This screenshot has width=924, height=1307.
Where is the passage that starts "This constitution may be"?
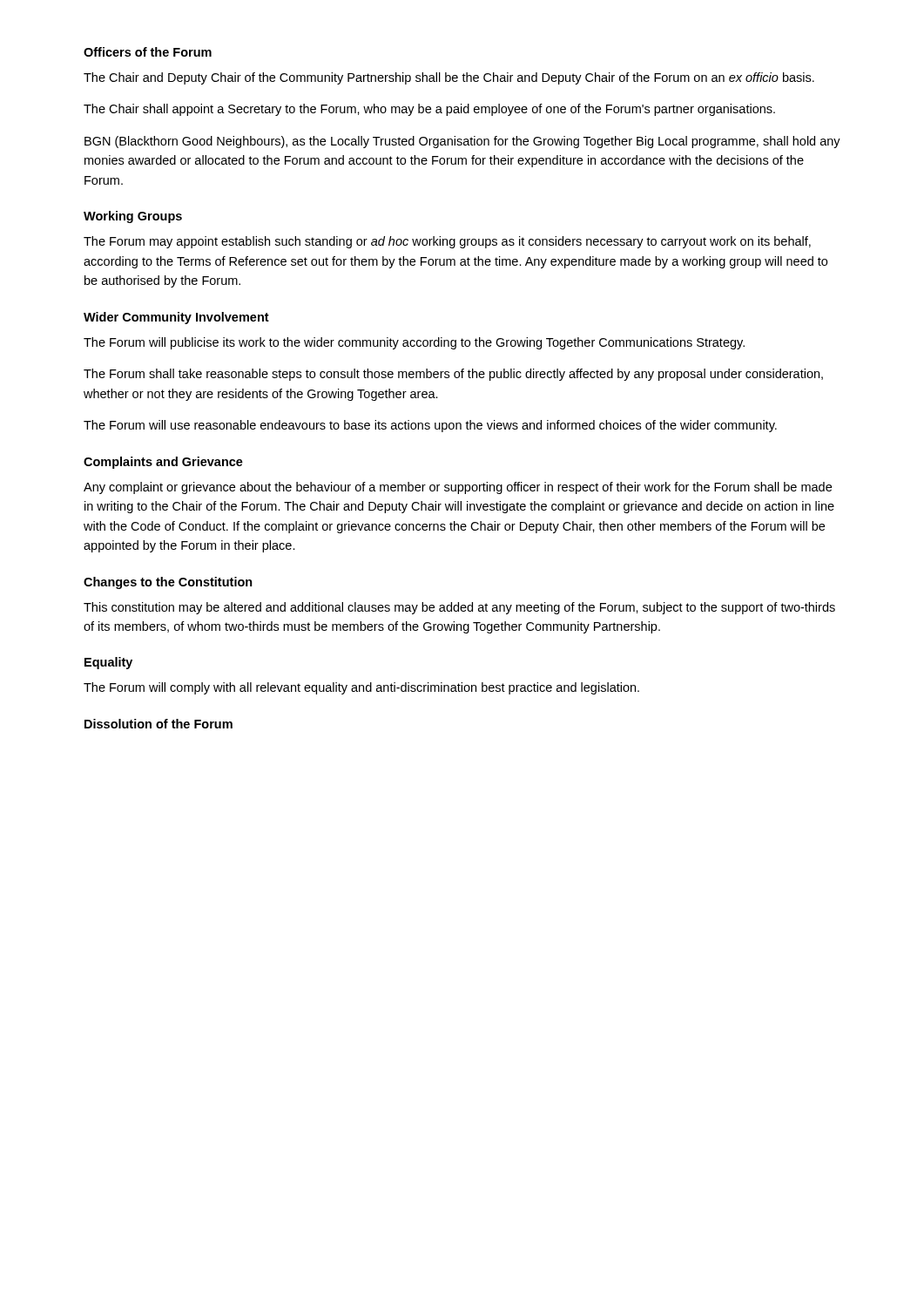[x=460, y=617]
